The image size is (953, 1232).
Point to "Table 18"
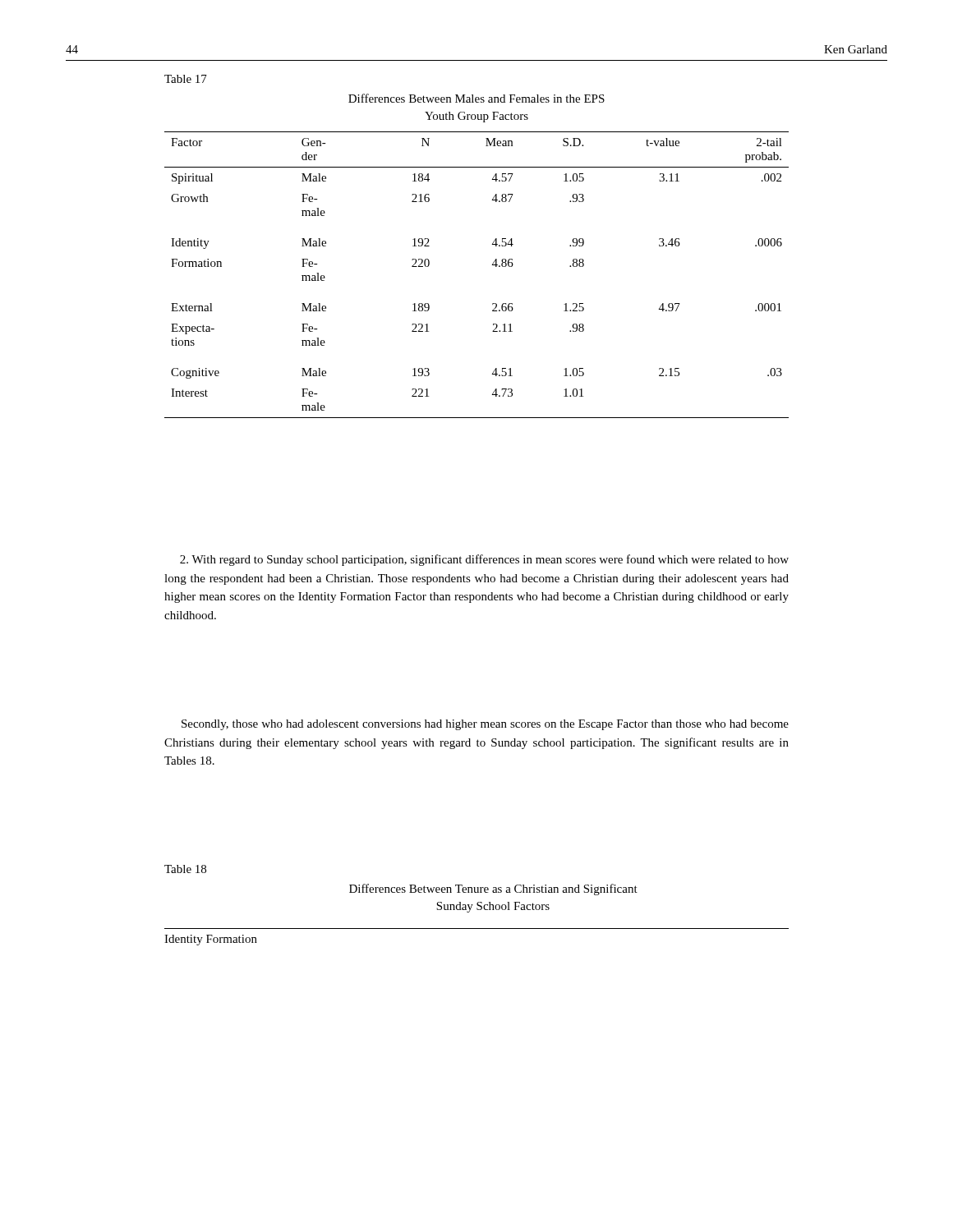[x=186, y=869]
